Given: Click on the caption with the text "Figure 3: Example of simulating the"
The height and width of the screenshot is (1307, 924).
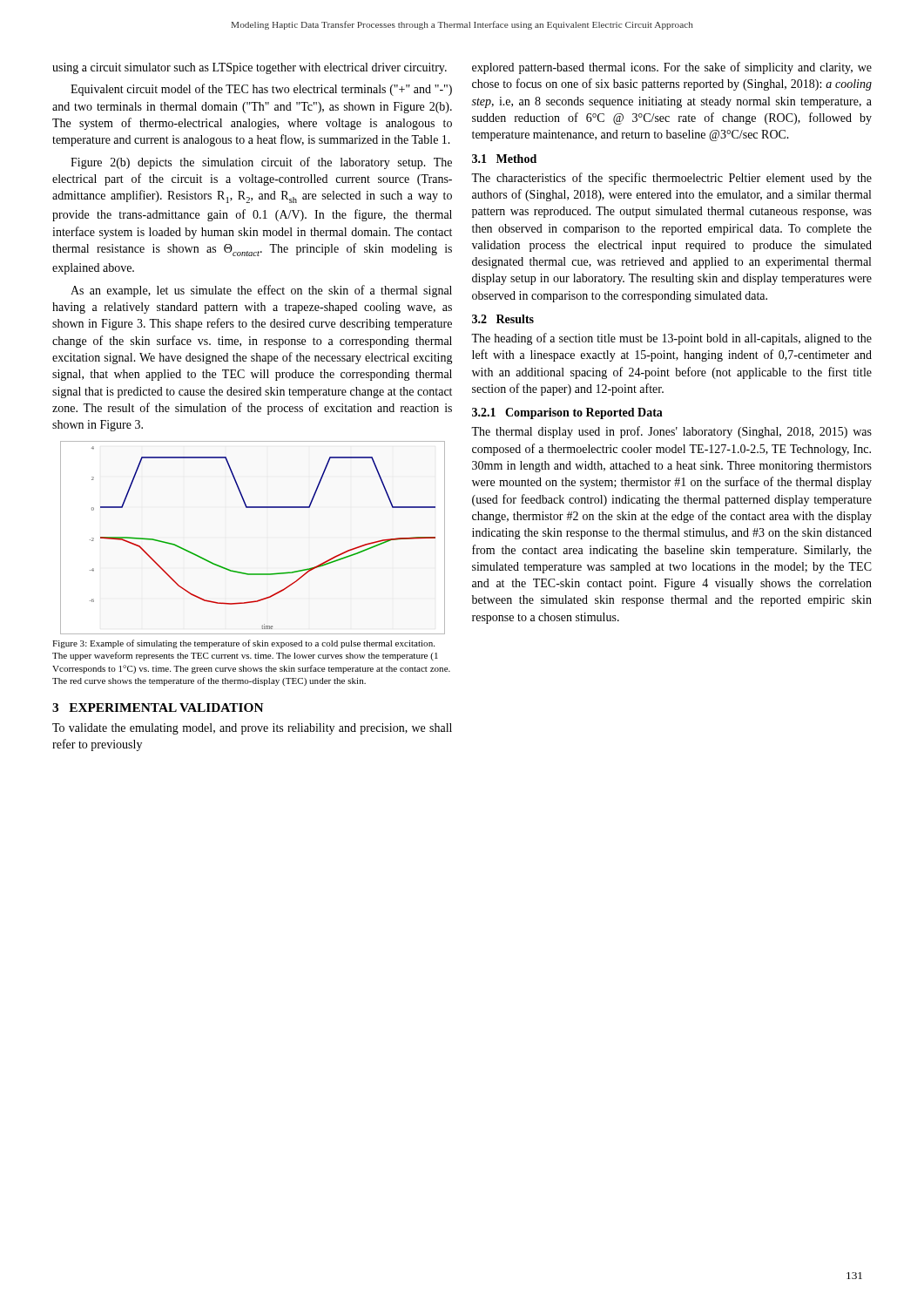Looking at the screenshot, I should pos(251,662).
